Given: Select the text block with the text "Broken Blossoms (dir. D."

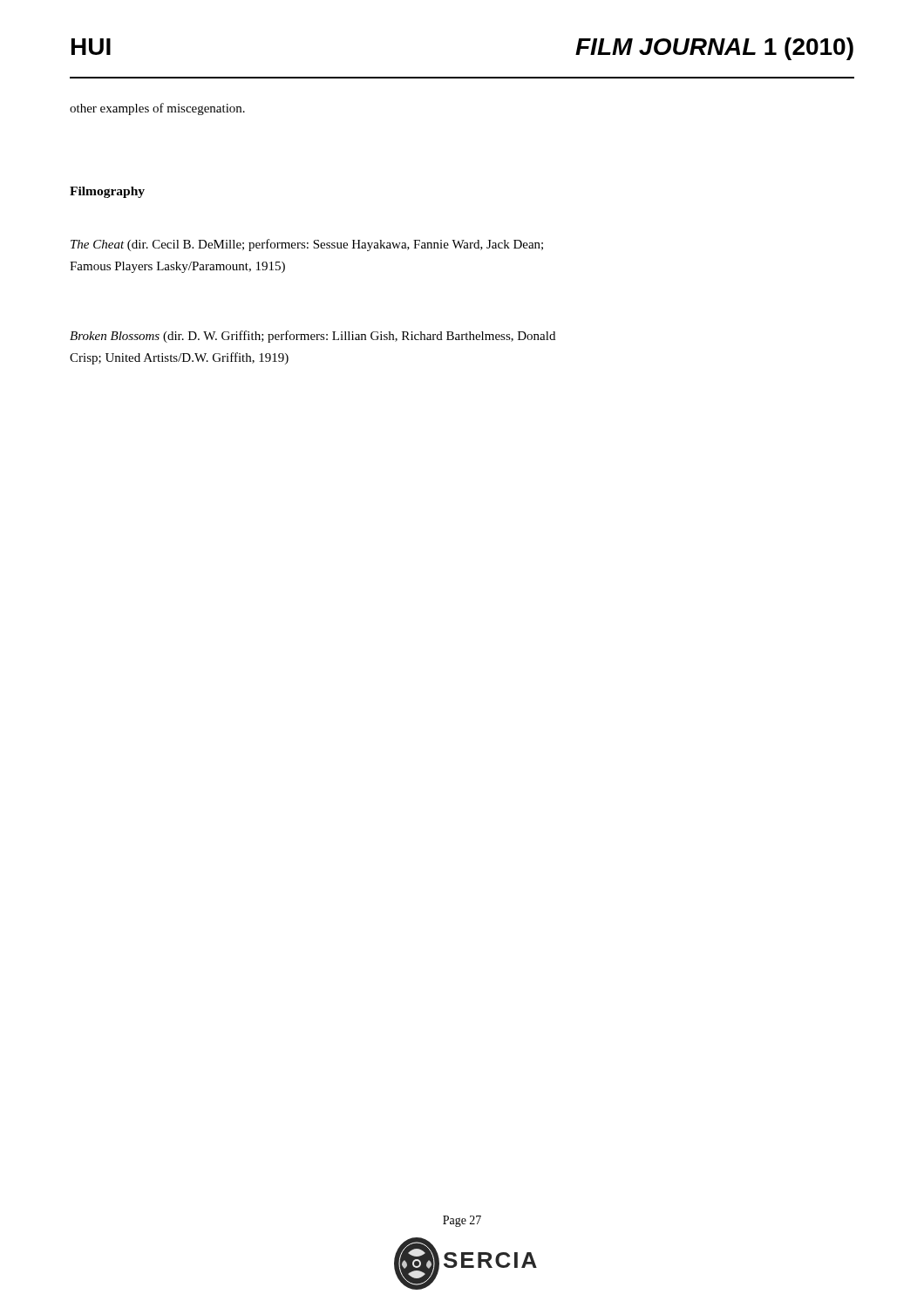Looking at the screenshot, I should coord(313,346).
